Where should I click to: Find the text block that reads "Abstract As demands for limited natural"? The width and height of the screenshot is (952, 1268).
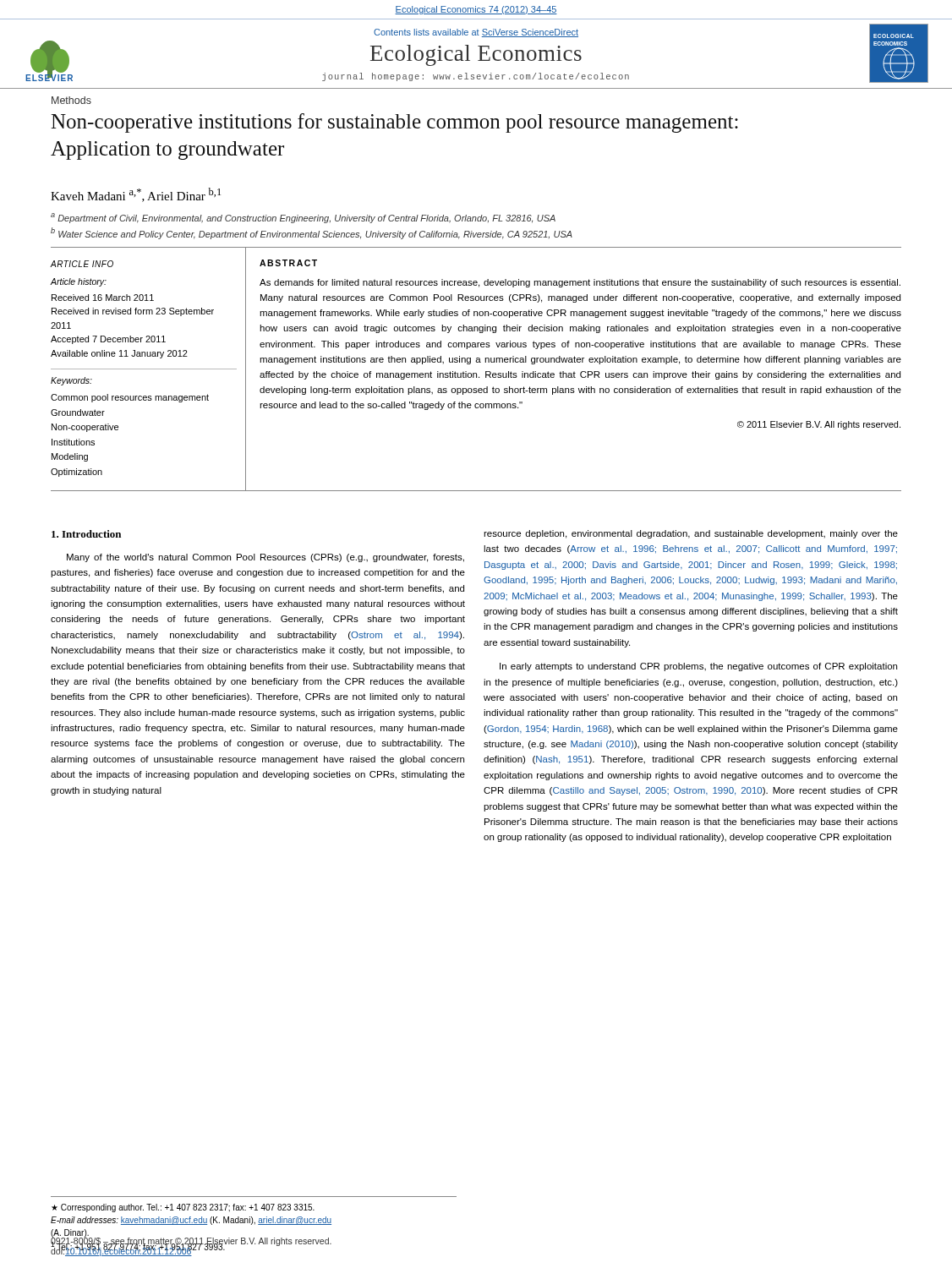[x=580, y=344]
